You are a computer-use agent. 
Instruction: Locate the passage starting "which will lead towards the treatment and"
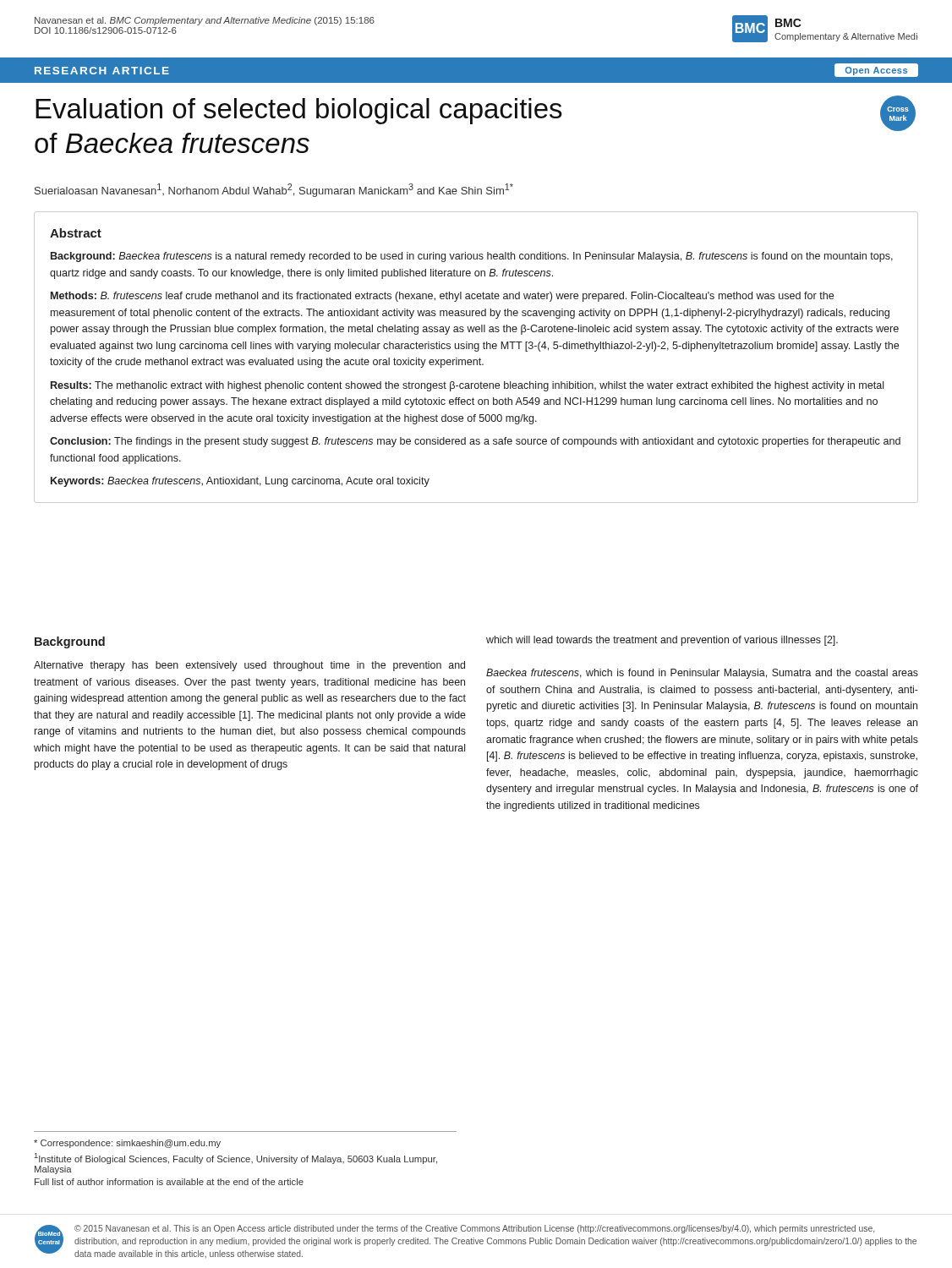tap(702, 723)
